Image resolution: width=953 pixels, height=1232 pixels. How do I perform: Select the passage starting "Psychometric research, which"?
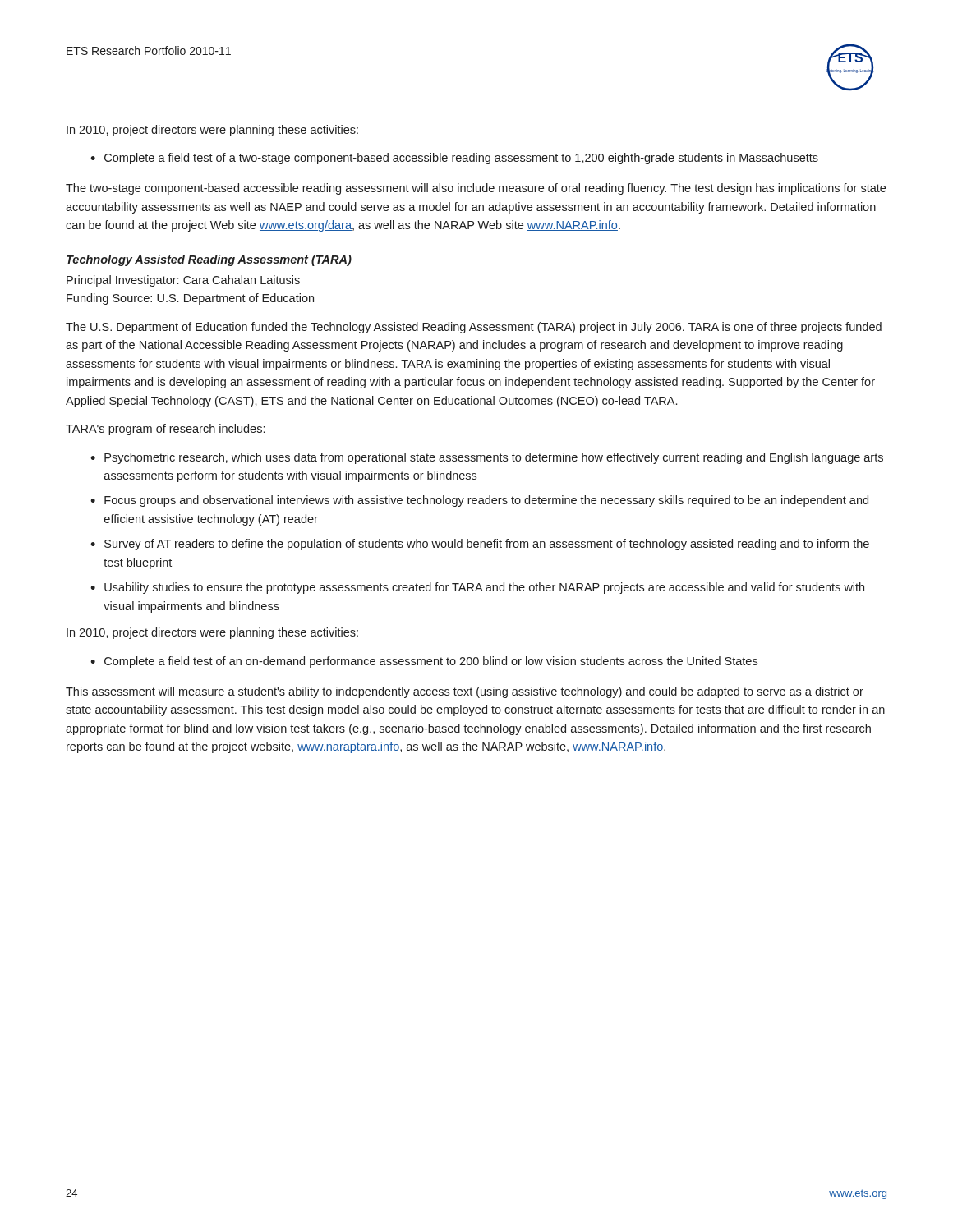496,466
